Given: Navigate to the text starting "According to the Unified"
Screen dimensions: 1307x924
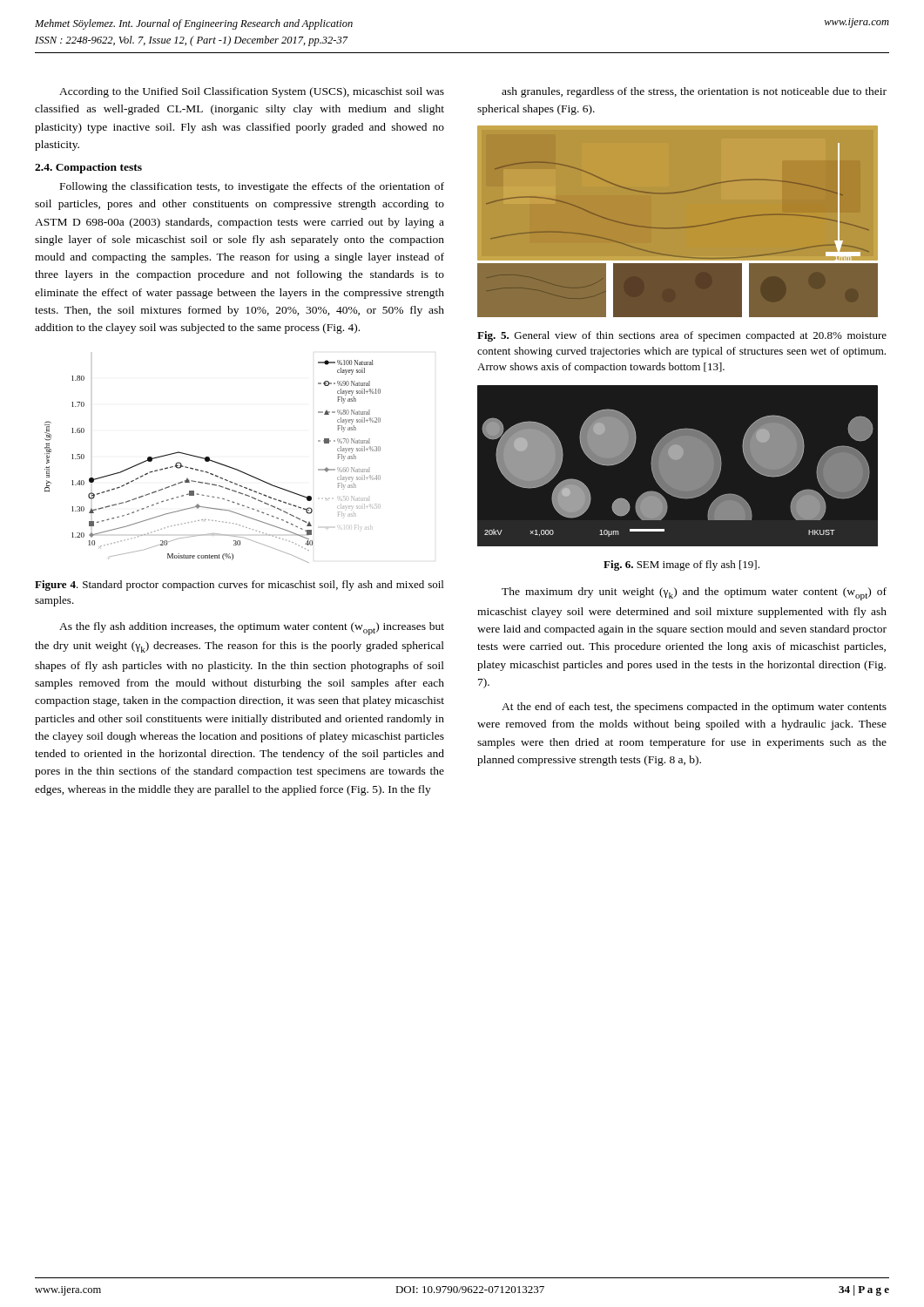Looking at the screenshot, I should point(240,118).
